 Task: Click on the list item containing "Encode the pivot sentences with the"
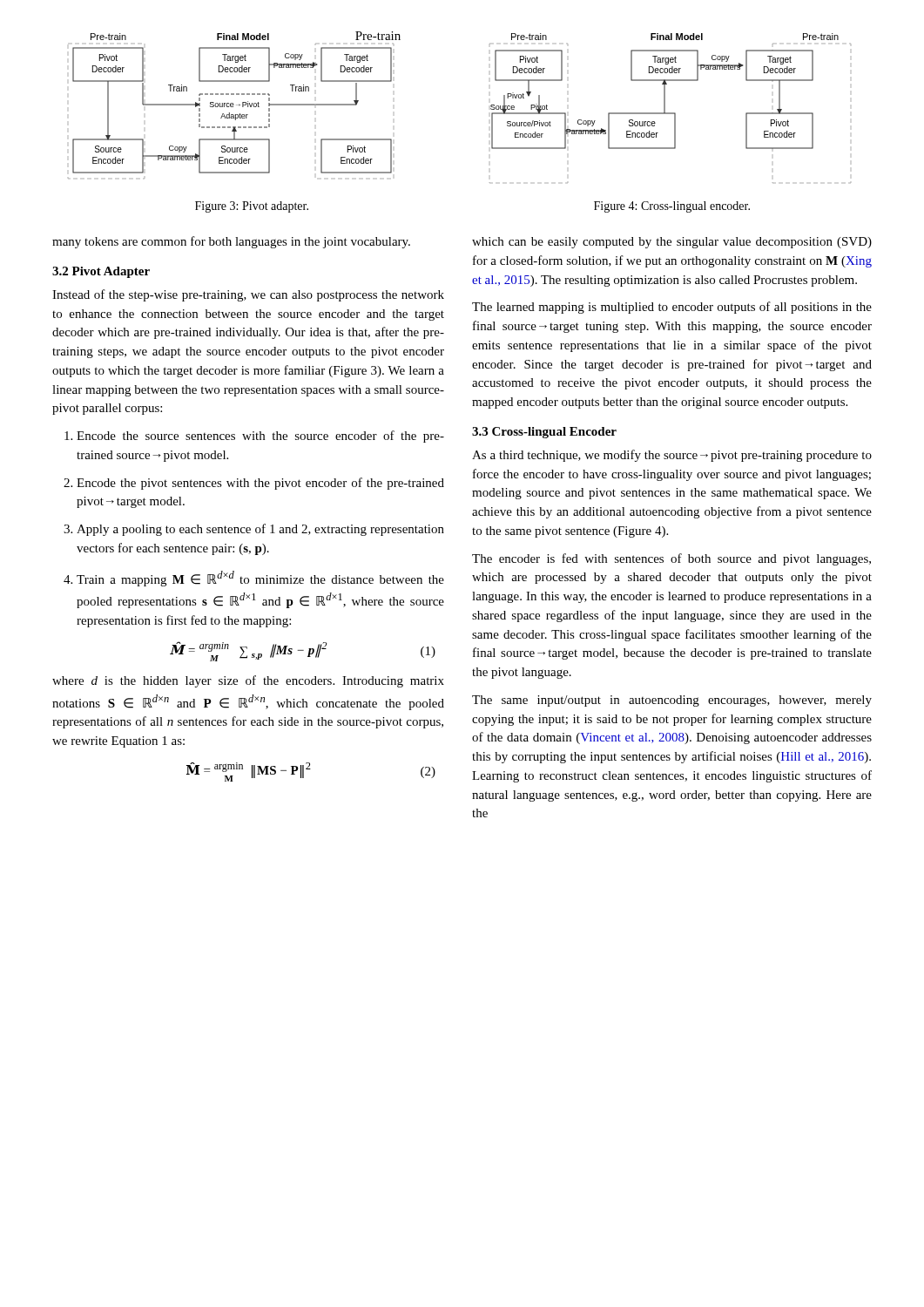click(x=248, y=492)
